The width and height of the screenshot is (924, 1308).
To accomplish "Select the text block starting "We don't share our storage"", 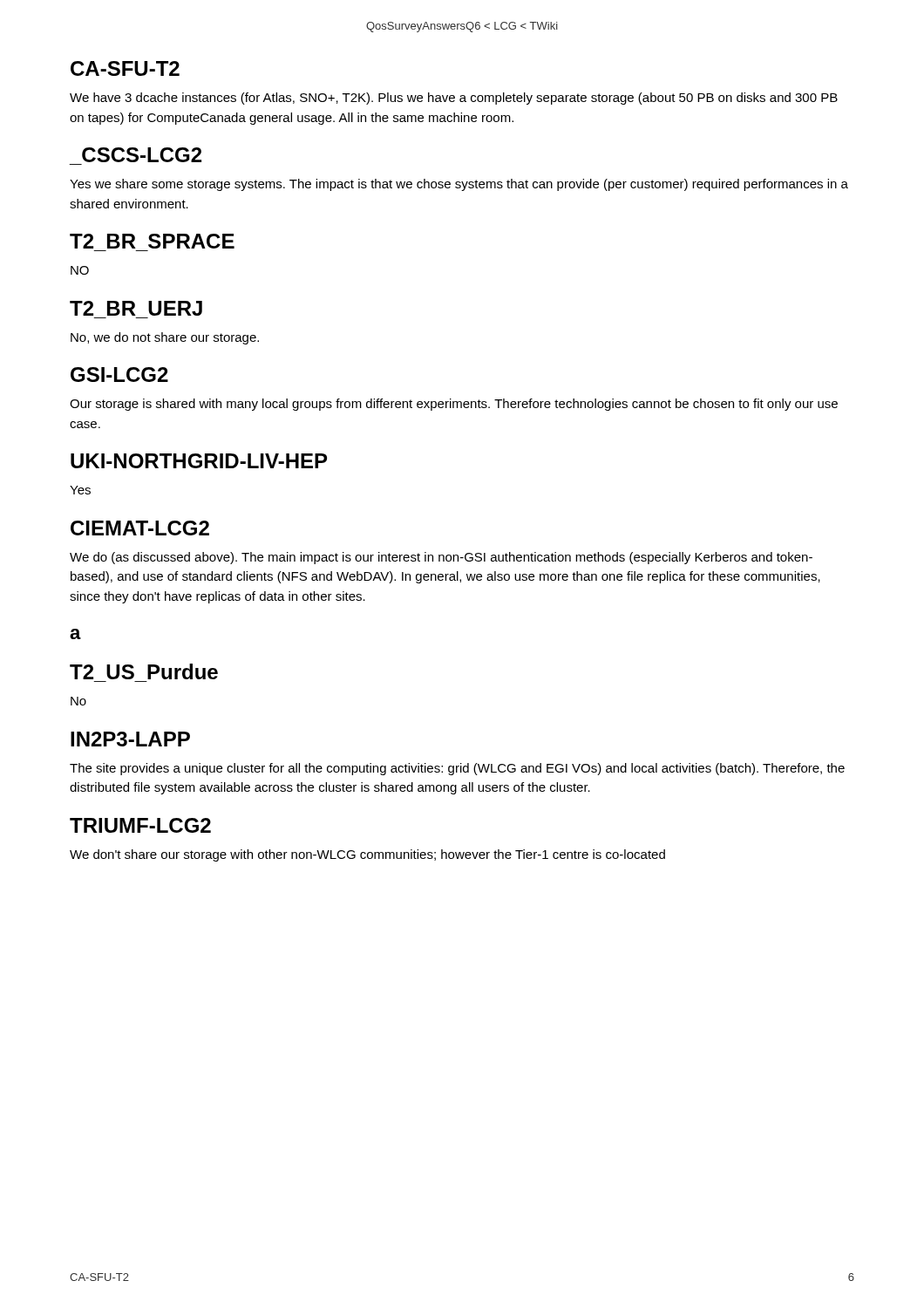I will coord(368,854).
